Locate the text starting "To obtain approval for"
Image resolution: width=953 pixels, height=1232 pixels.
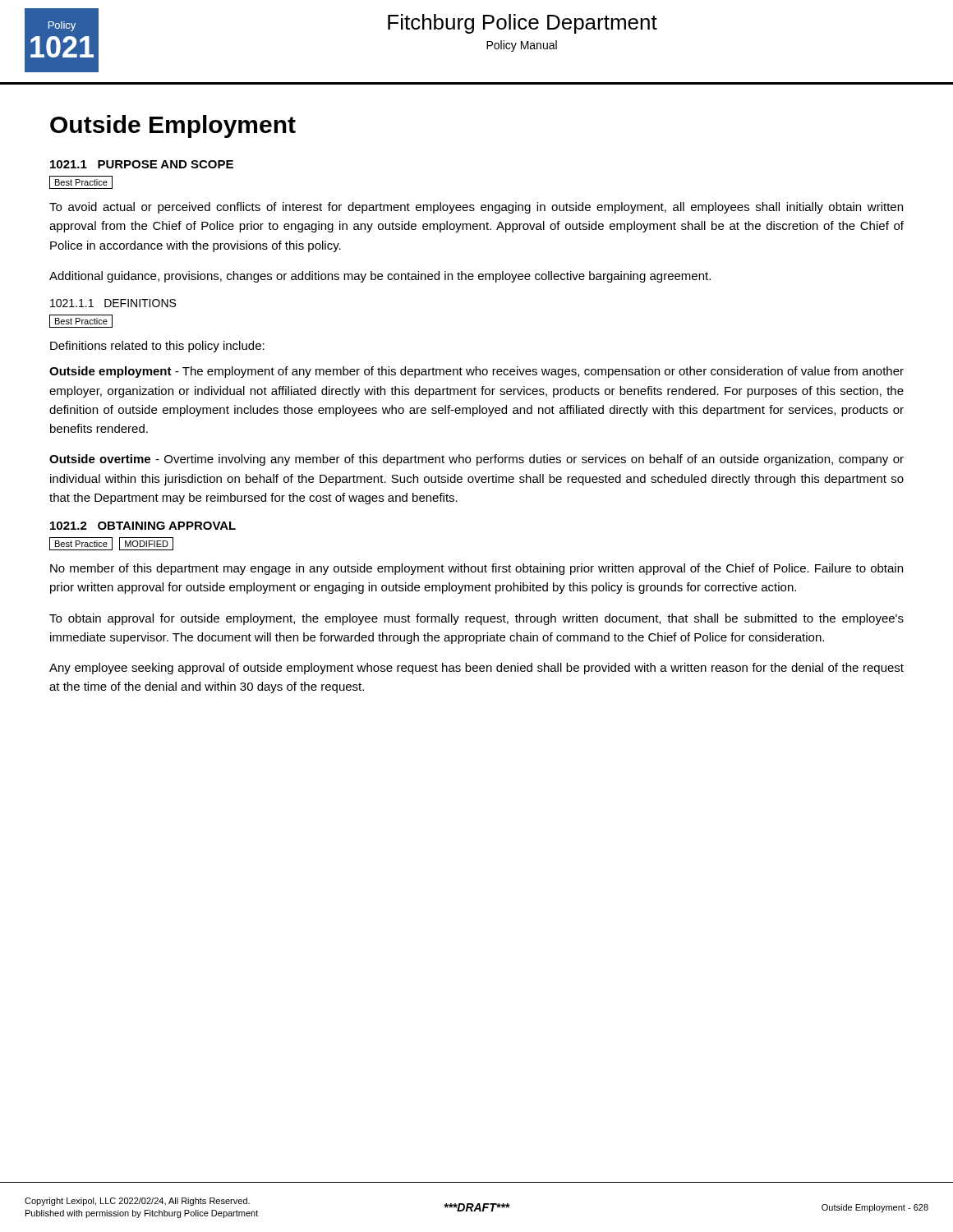[x=476, y=627]
